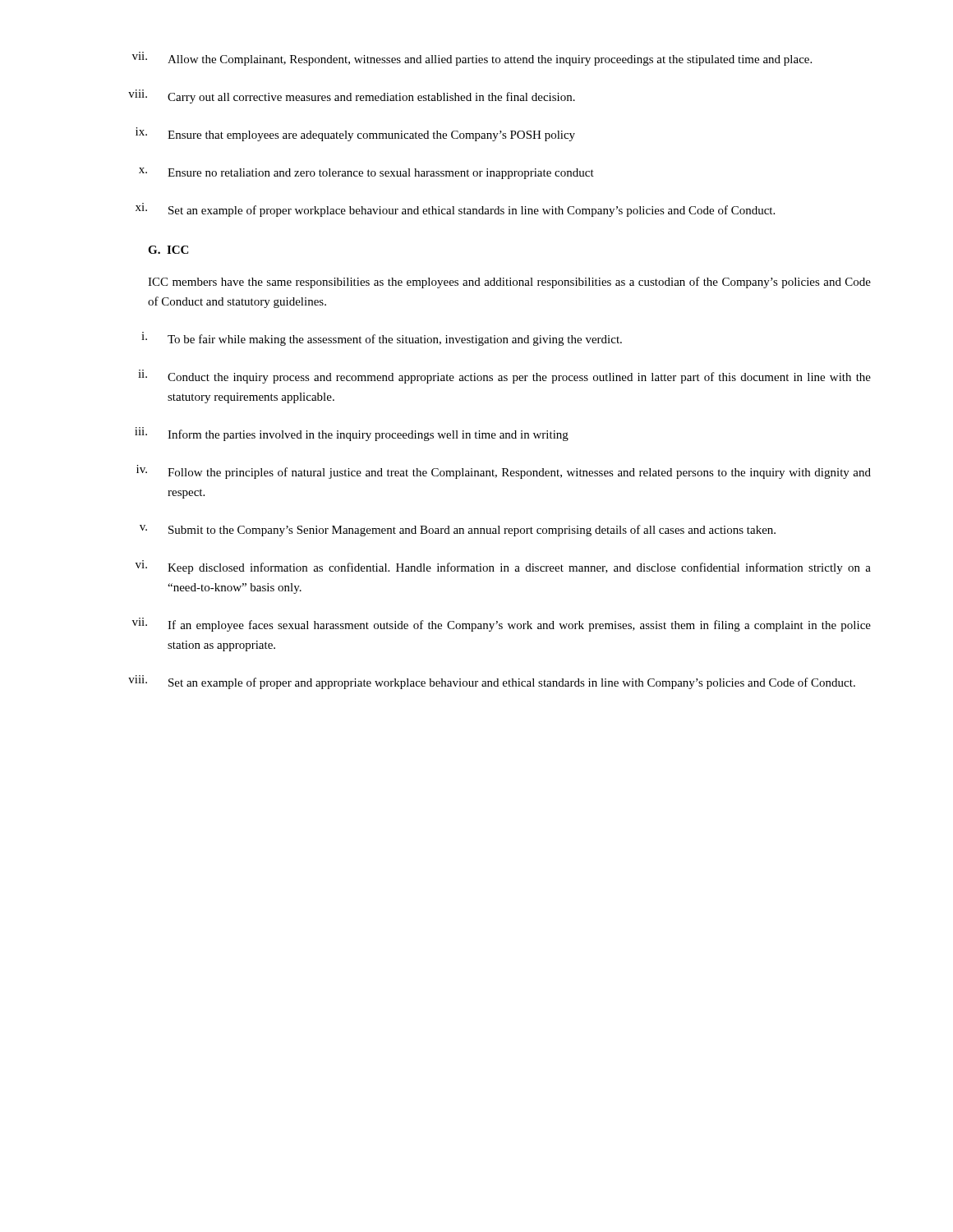Locate the list item that reads "ix. Ensure that employees are adequately communicated"
The width and height of the screenshot is (953, 1232).
pyautogui.click(x=476, y=135)
